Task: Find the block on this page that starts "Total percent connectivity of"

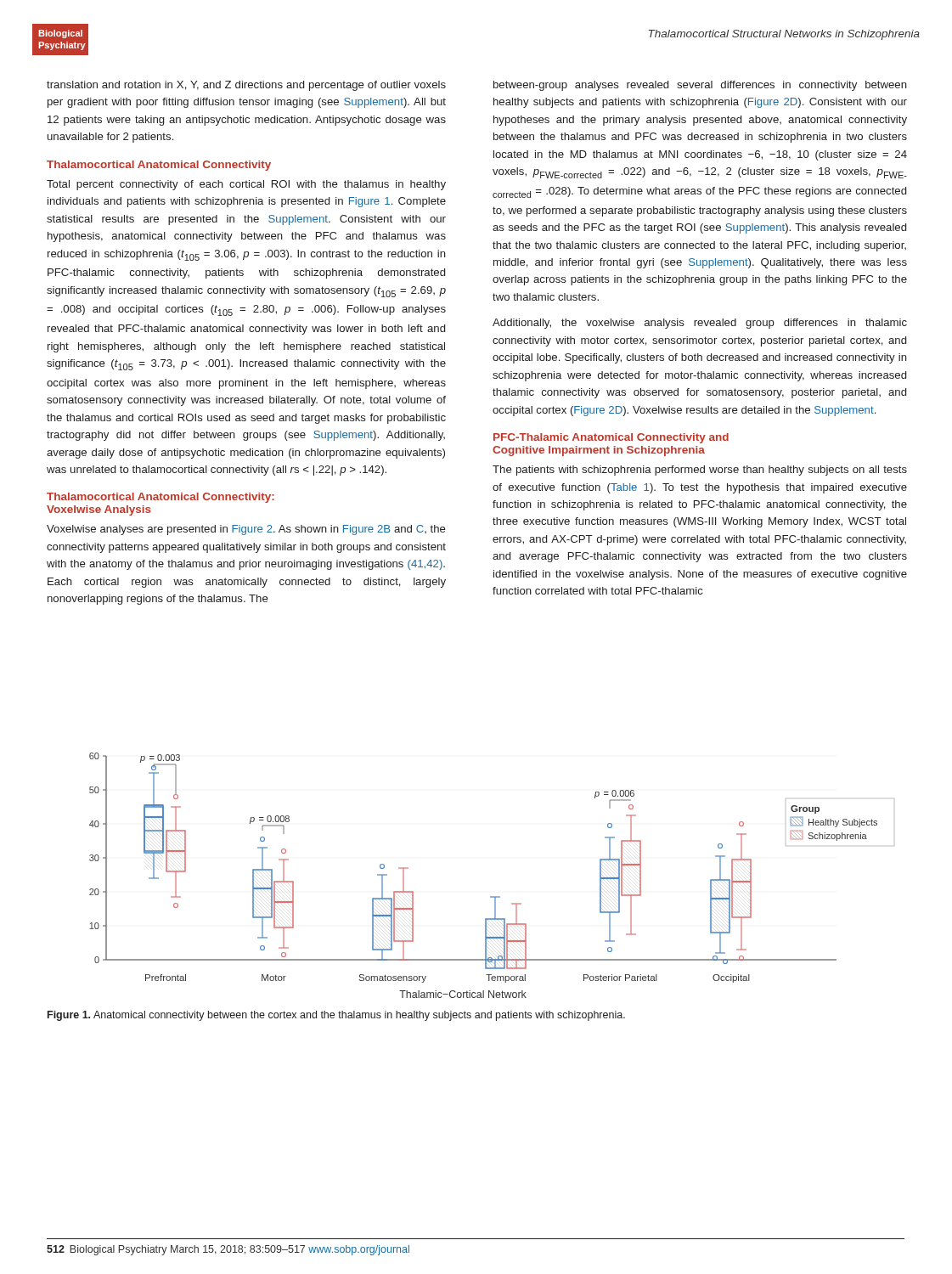Action: [246, 326]
